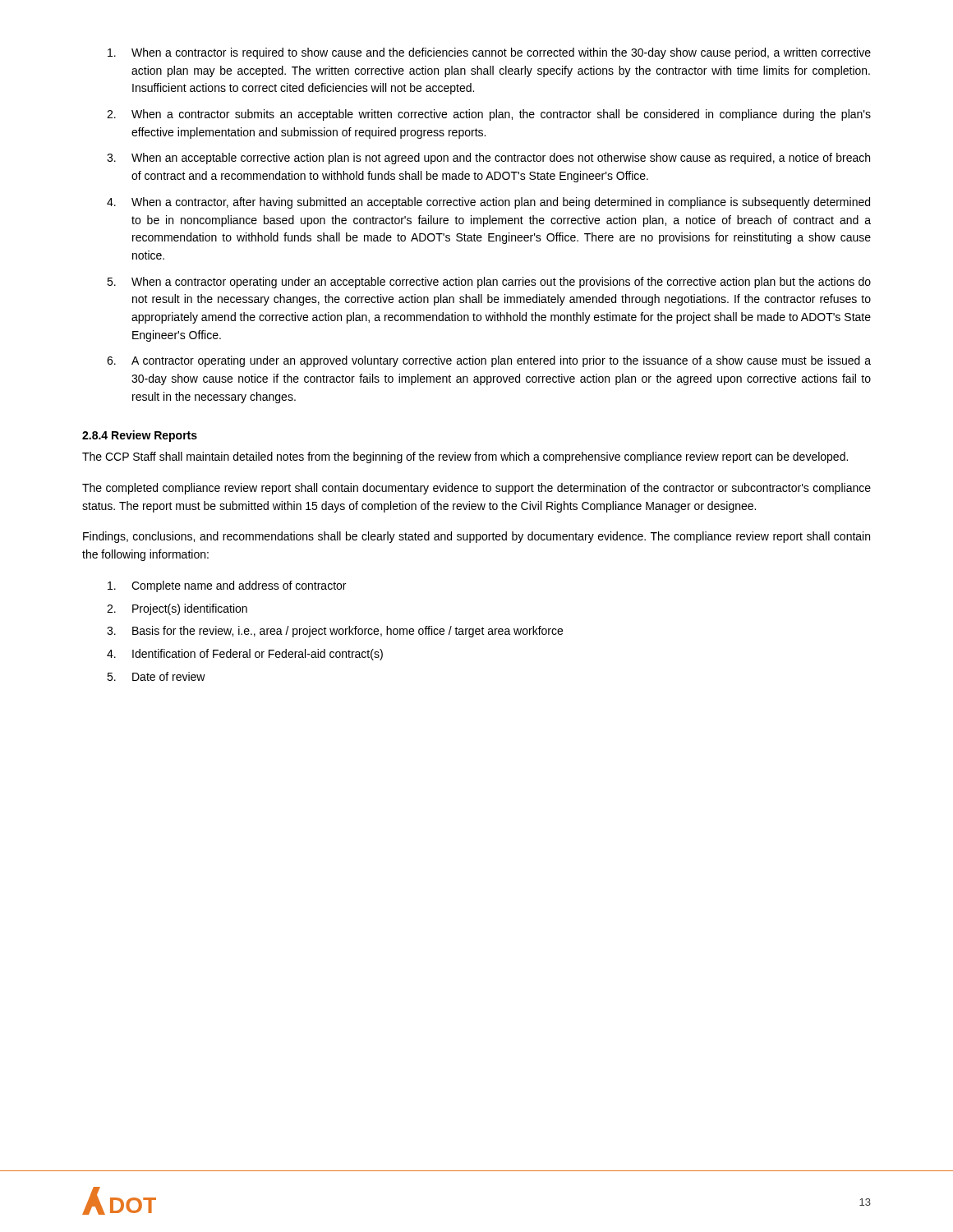Select the list item that reads "5. When a contractor operating under an"
The height and width of the screenshot is (1232, 953).
tap(489, 309)
